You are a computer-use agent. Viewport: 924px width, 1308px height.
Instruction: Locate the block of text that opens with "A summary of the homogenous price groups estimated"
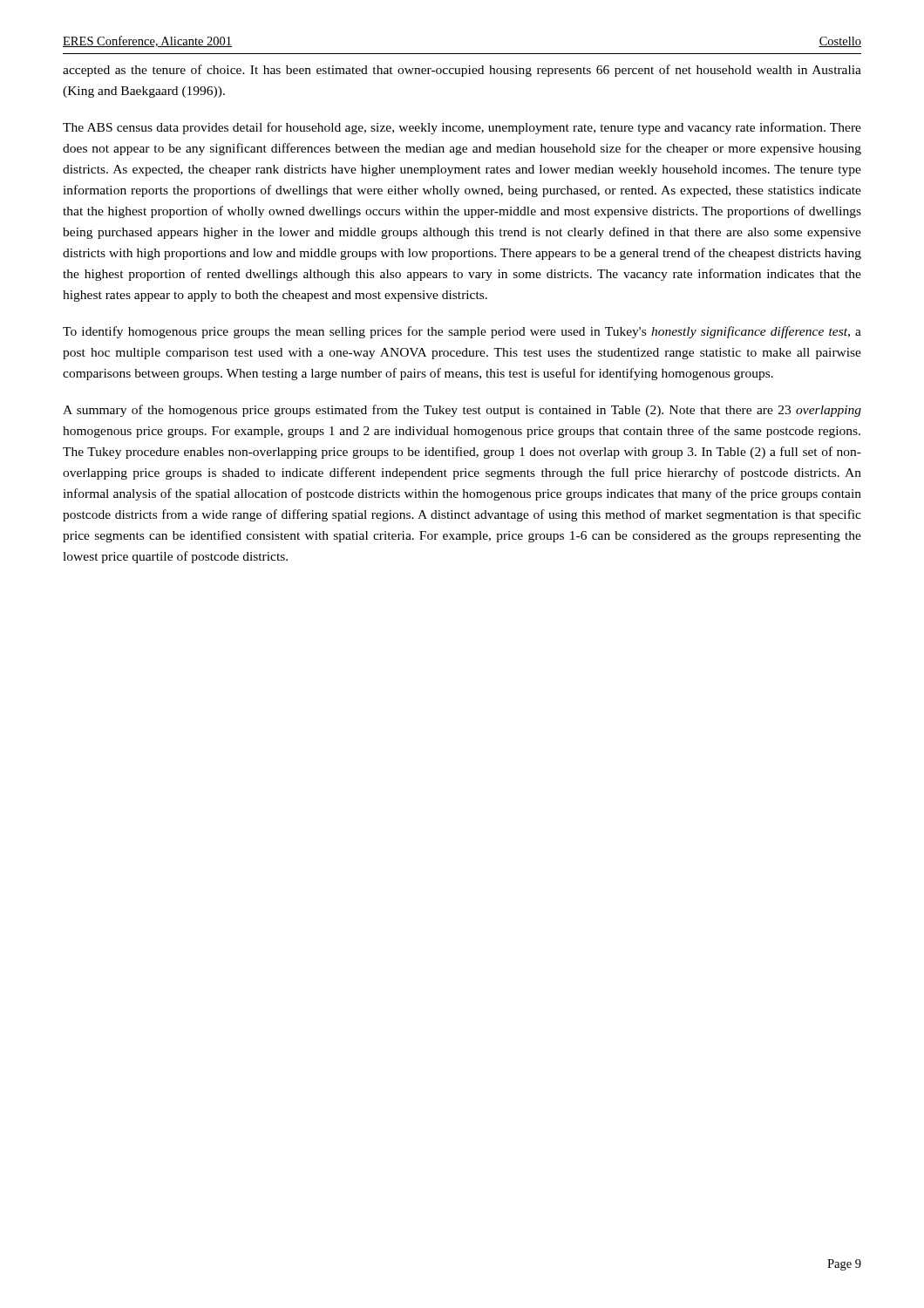click(462, 483)
